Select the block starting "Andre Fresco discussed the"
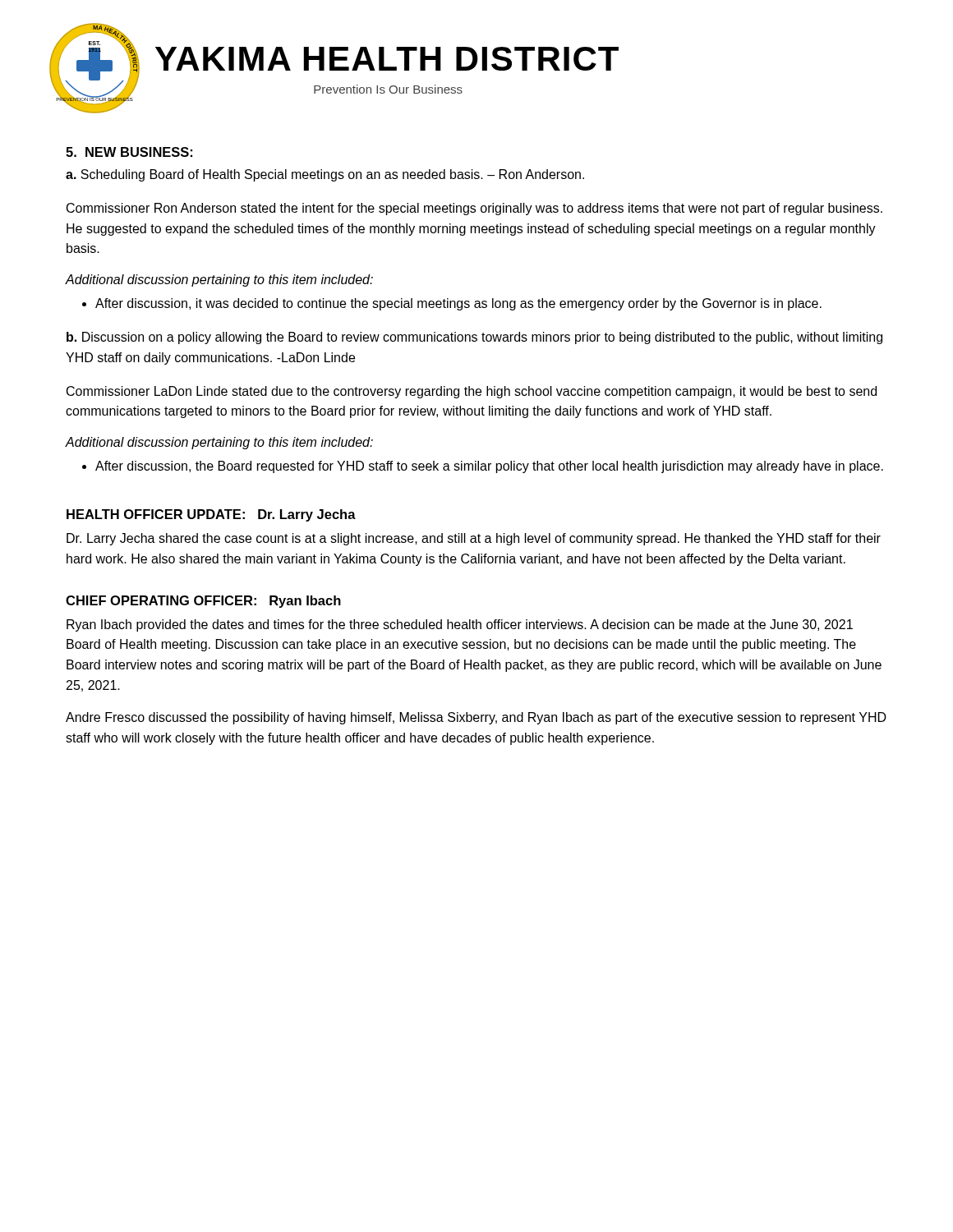953x1232 pixels. 476,727
